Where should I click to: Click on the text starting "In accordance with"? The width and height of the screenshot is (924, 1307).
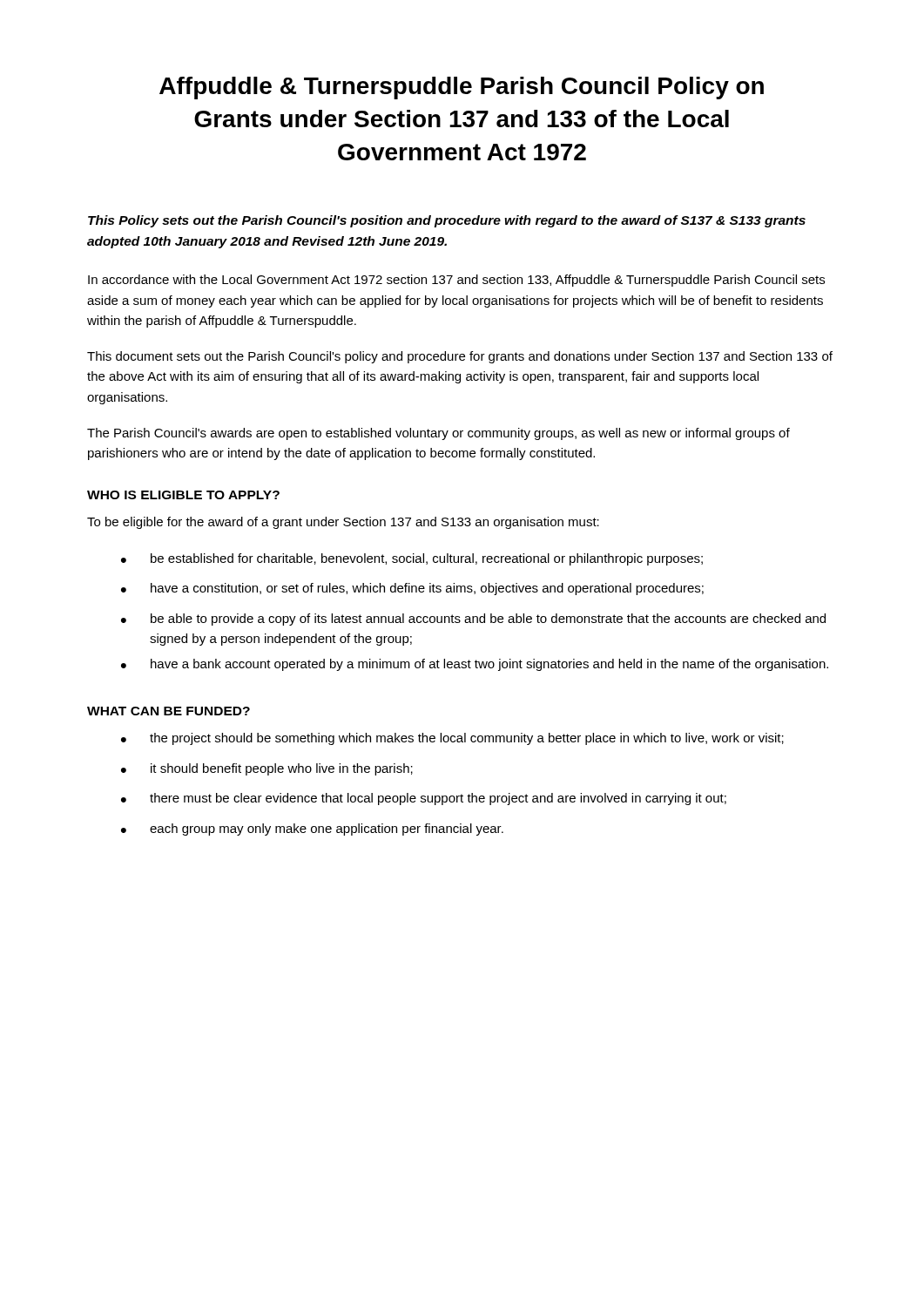point(456,300)
